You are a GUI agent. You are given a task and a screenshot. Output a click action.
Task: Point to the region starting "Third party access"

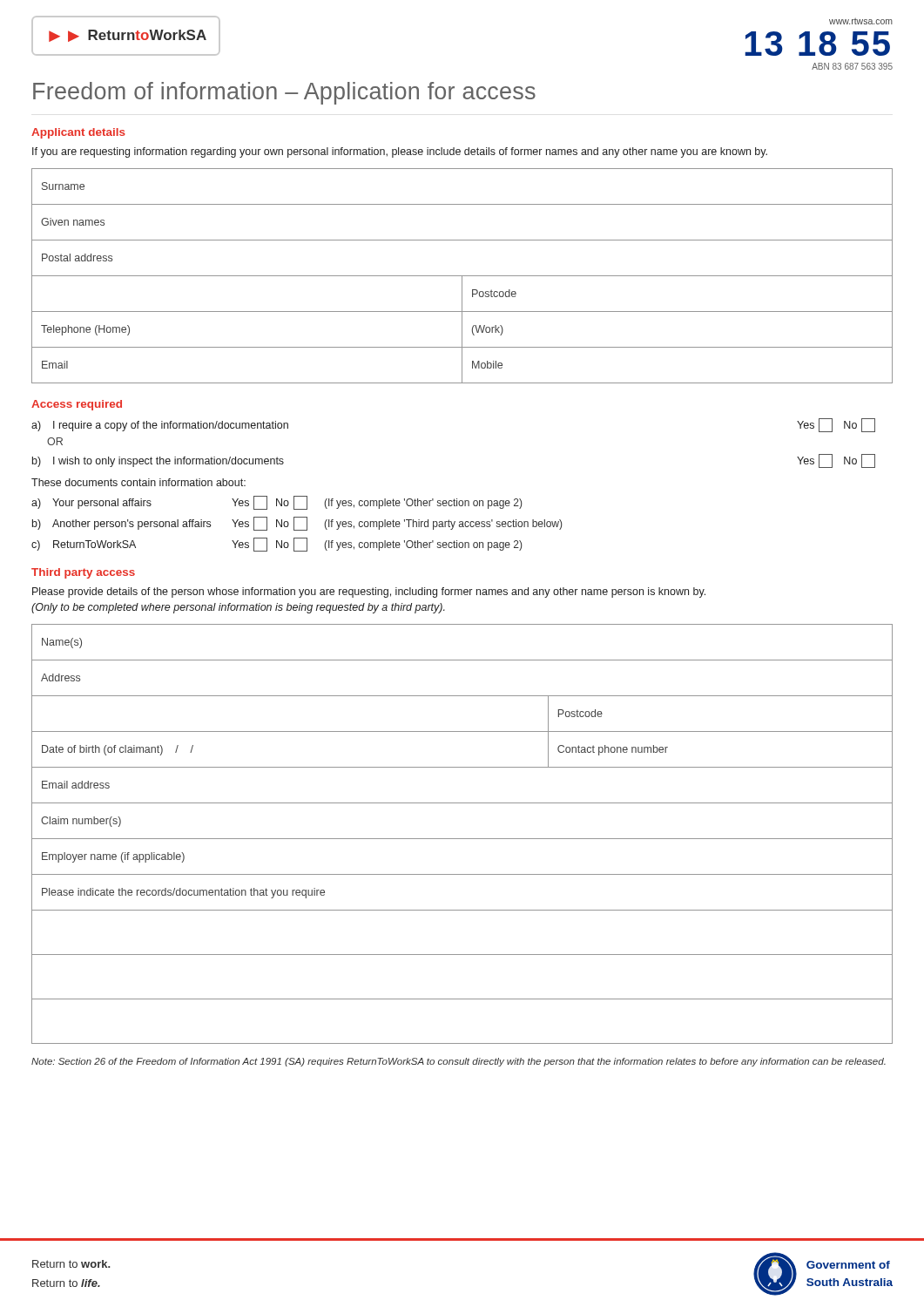(83, 572)
